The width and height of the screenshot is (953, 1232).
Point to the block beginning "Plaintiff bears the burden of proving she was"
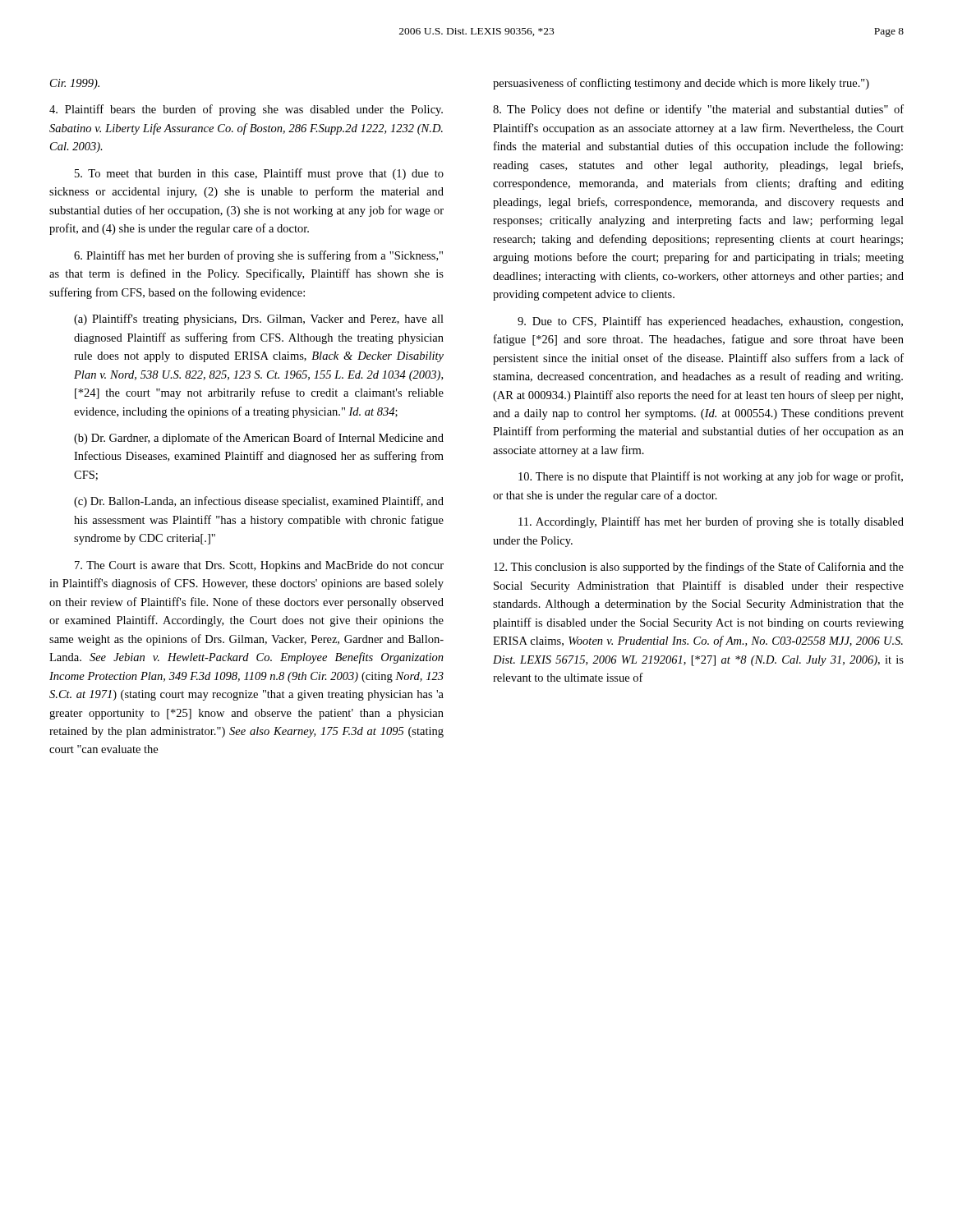tap(246, 128)
